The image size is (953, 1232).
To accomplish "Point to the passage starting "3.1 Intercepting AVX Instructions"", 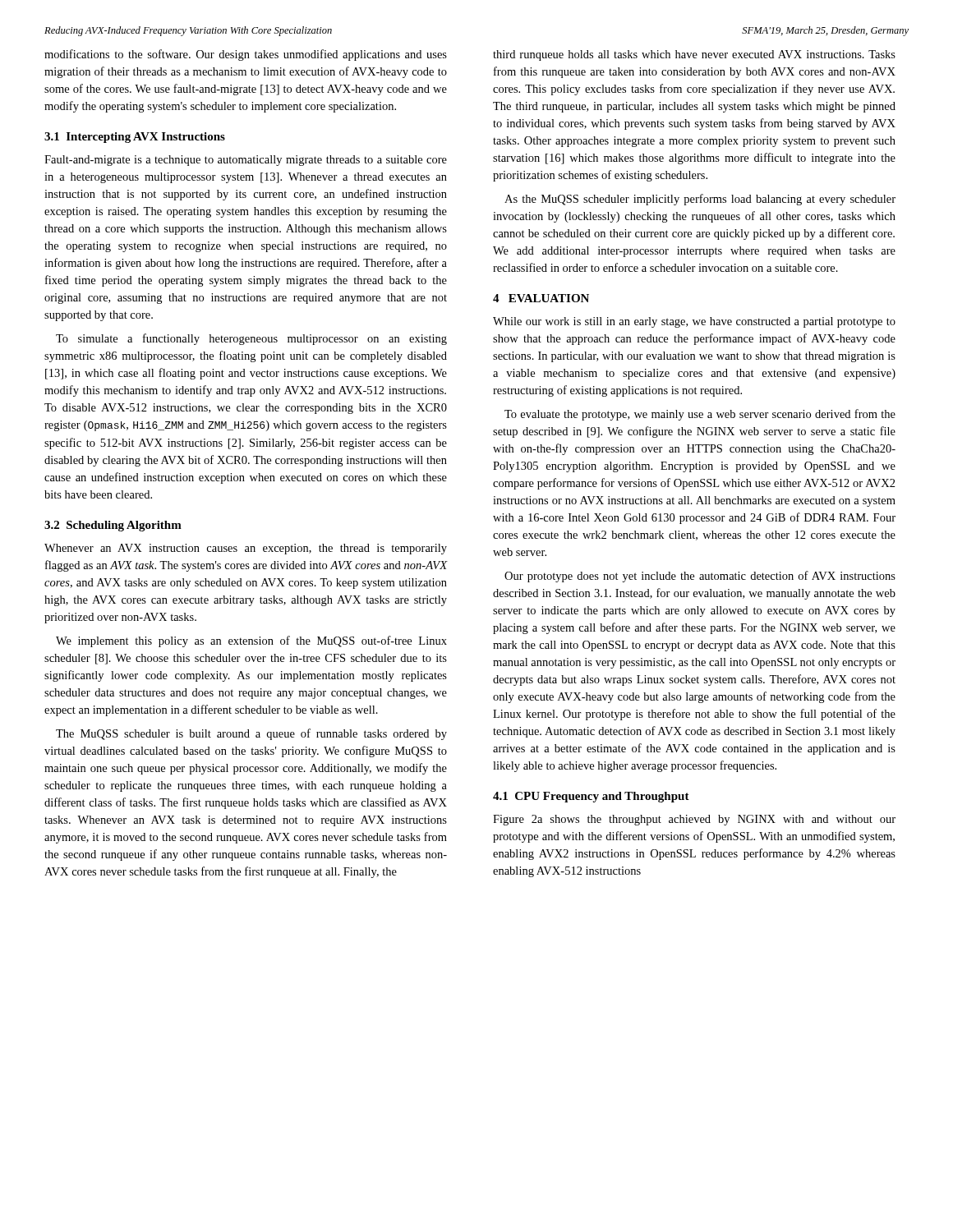I will coord(135,137).
